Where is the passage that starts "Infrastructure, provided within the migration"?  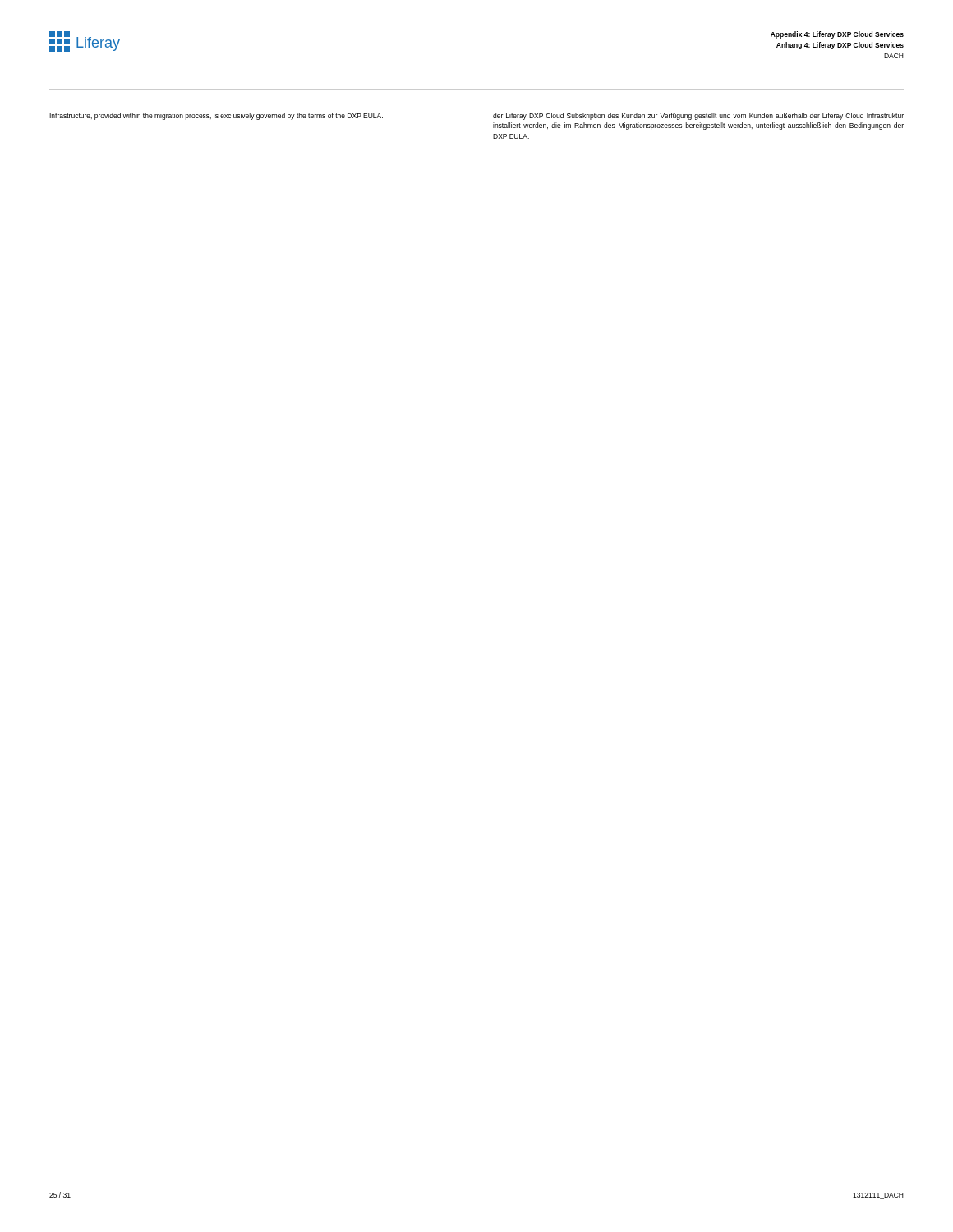coord(216,116)
